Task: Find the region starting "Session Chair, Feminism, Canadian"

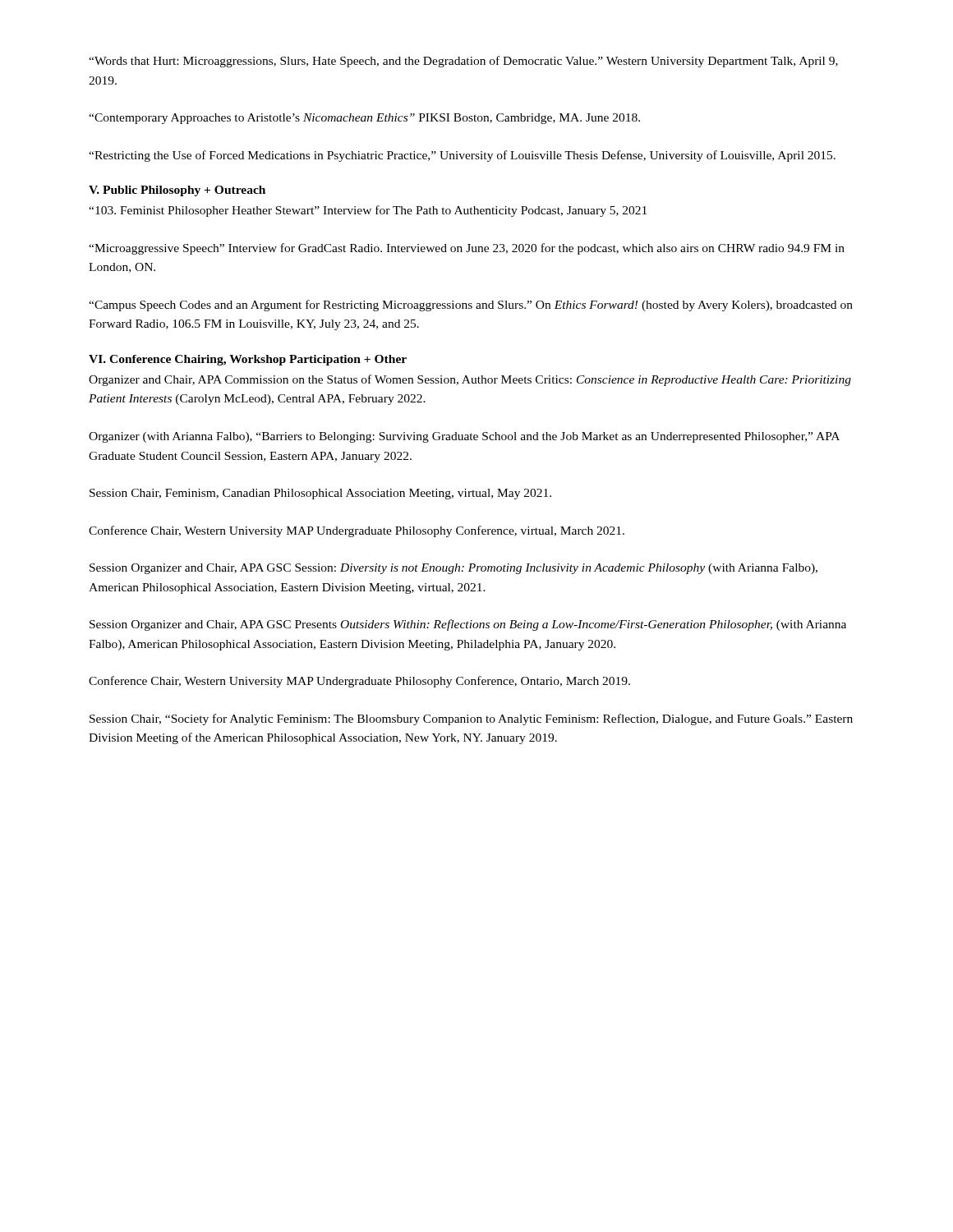Action: click(320, 492)
